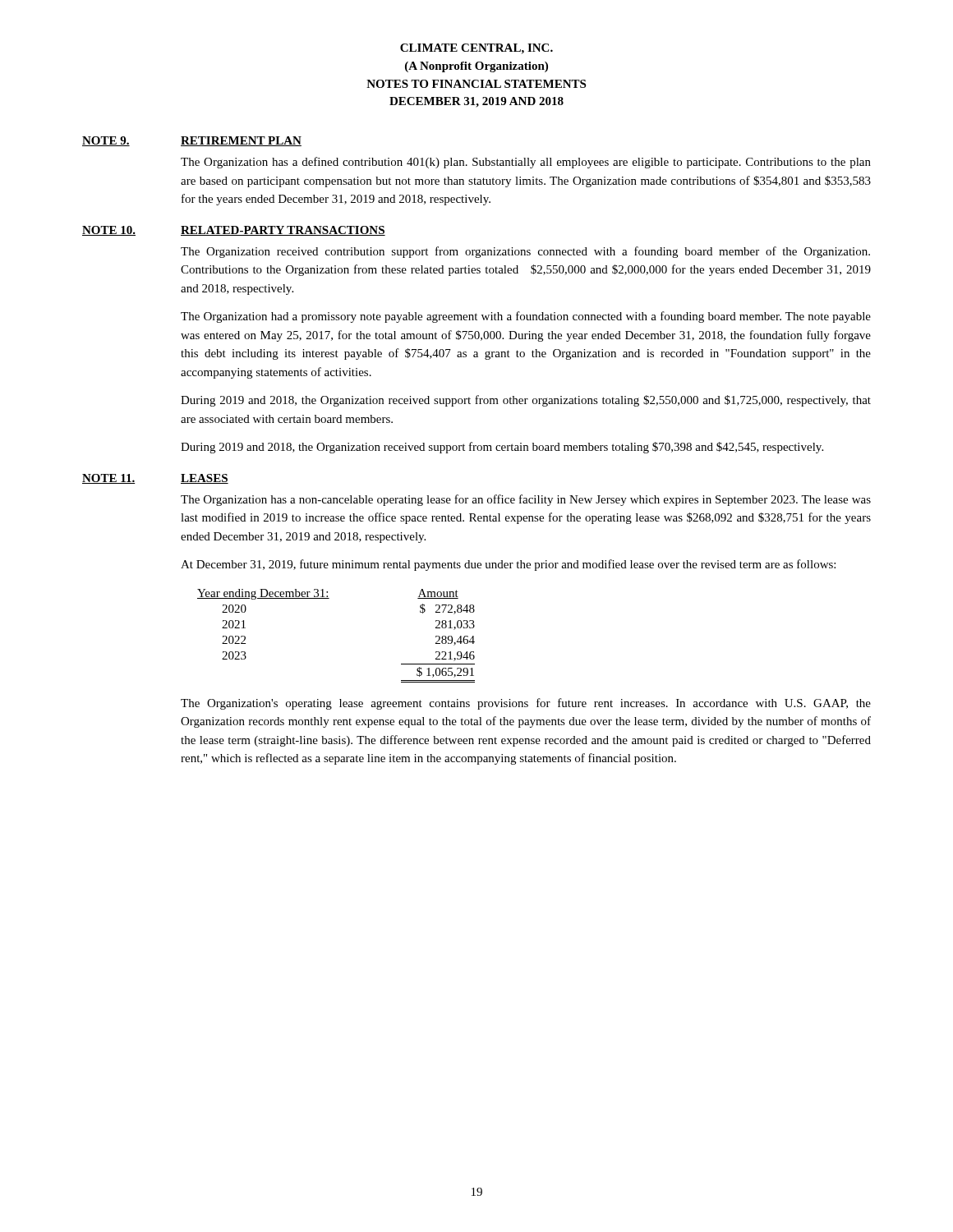The height and width of the screenshot is (1232, 953).
Task: Find the section header that says "NOTE 11. LEASES"
Action: (x=110, y=478)
